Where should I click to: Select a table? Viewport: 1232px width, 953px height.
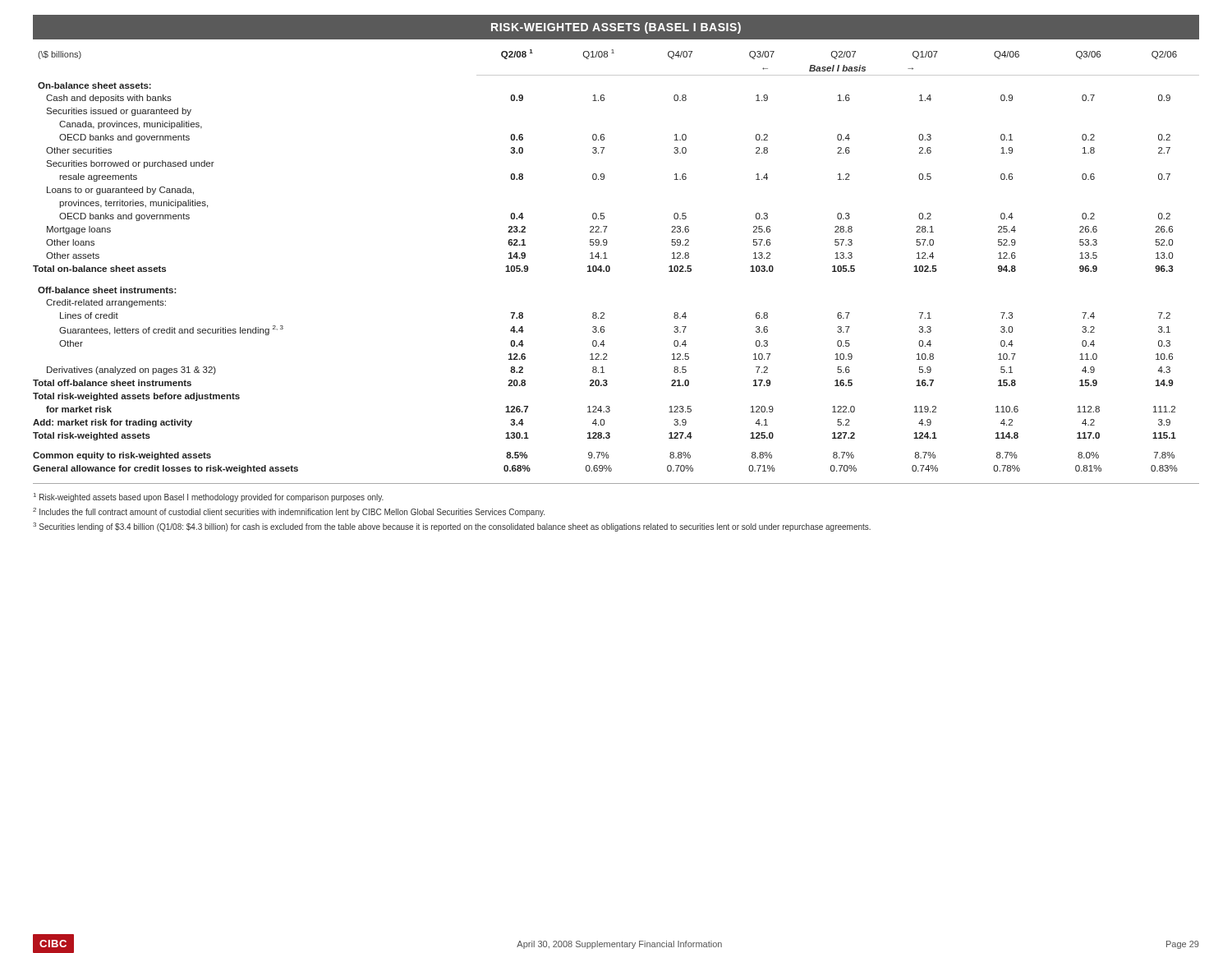pyautogui.click(x=616, y=260)
